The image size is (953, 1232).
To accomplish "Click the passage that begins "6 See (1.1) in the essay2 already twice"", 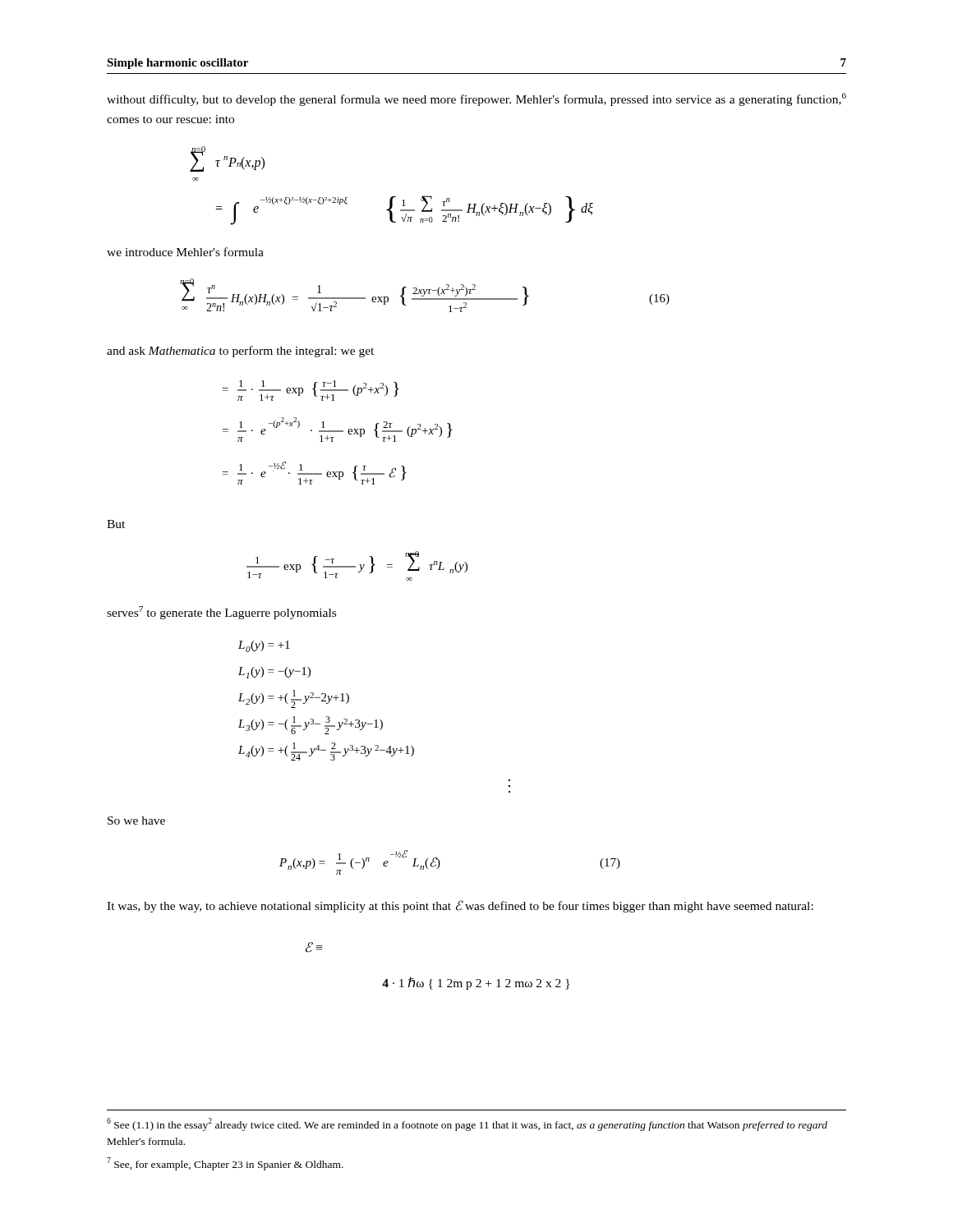I will click(467, 1132).
